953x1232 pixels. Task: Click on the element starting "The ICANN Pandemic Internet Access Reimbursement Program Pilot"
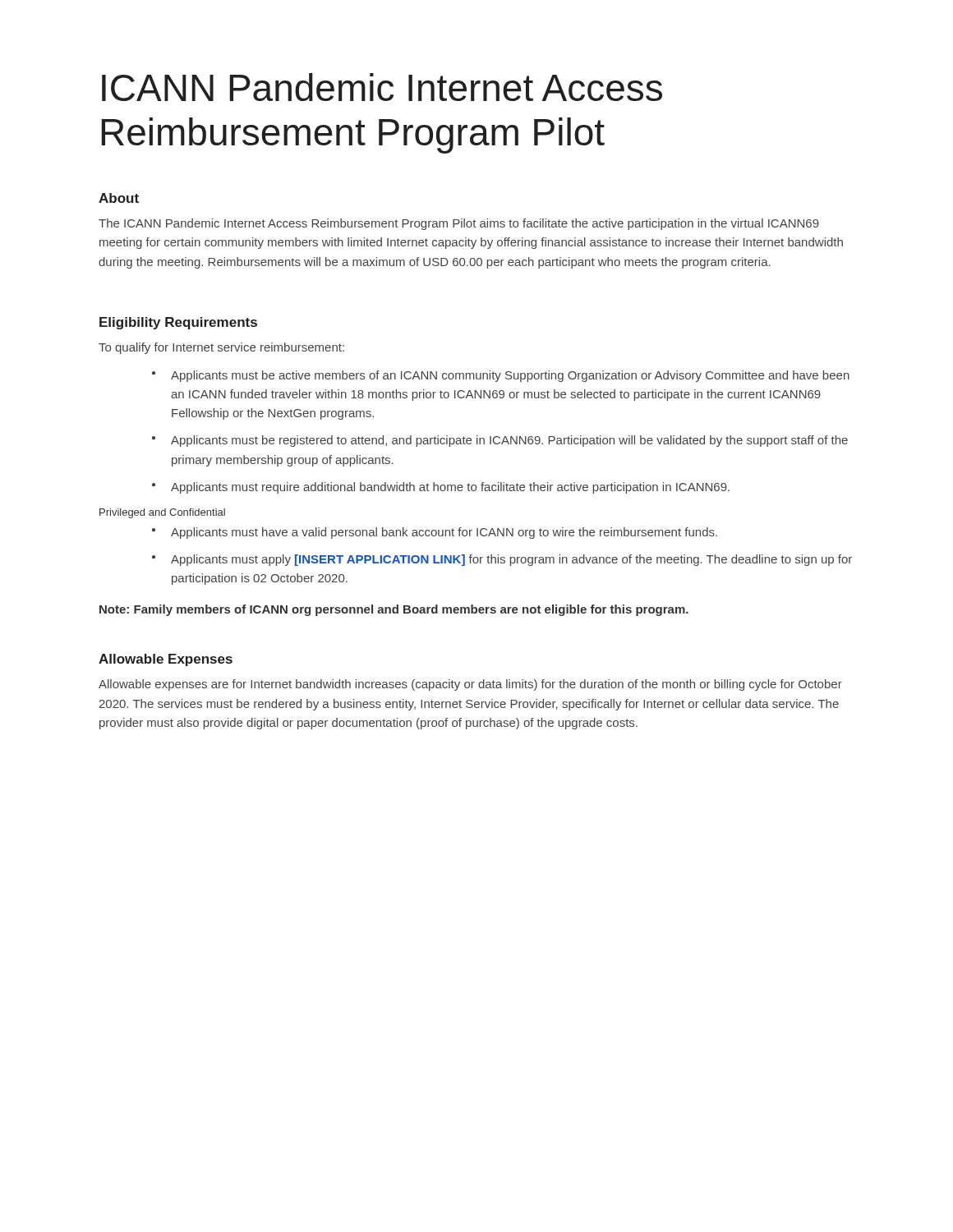(471, 242)
